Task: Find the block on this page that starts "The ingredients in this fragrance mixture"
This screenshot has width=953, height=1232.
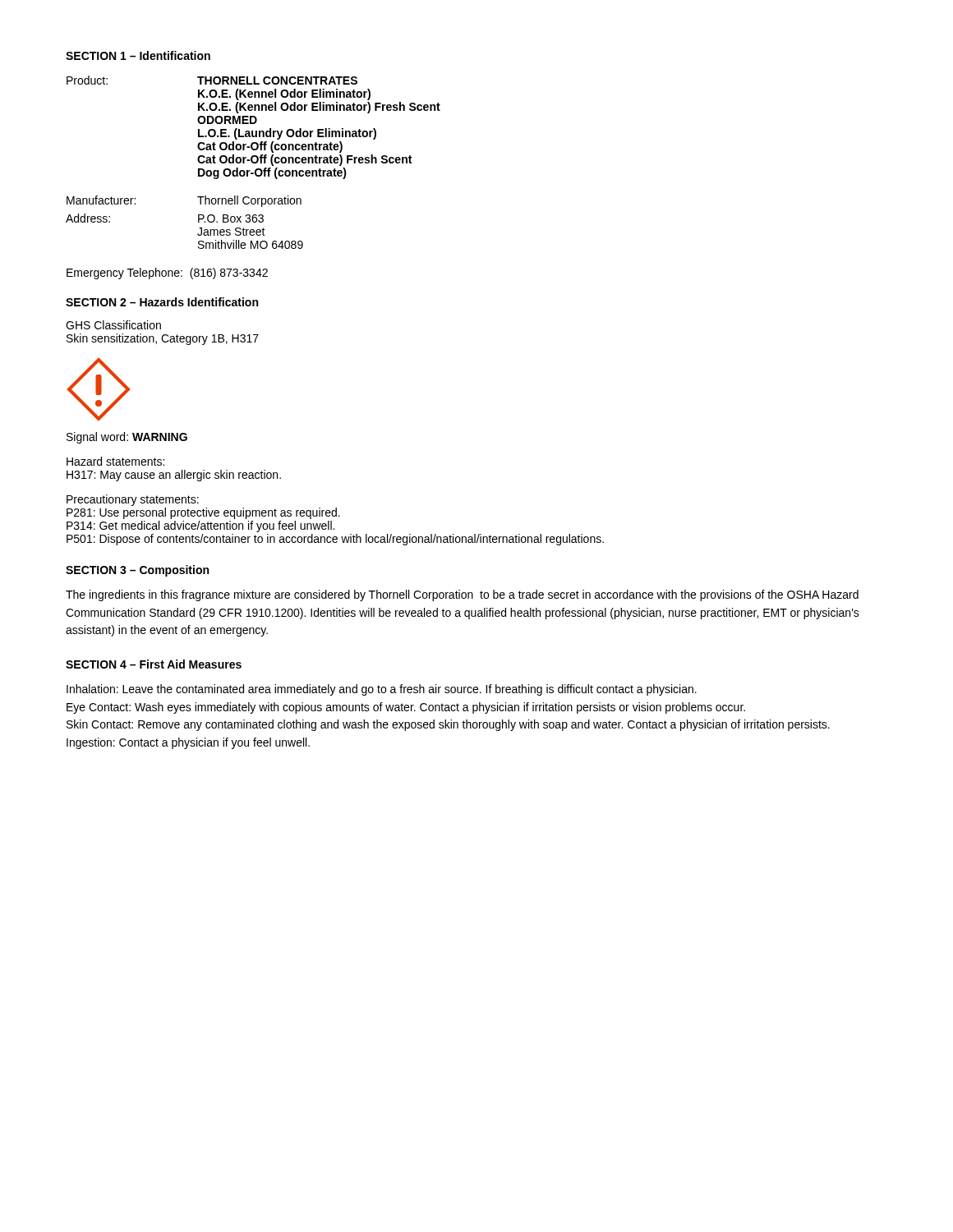Action: click(x=462, y=612)
